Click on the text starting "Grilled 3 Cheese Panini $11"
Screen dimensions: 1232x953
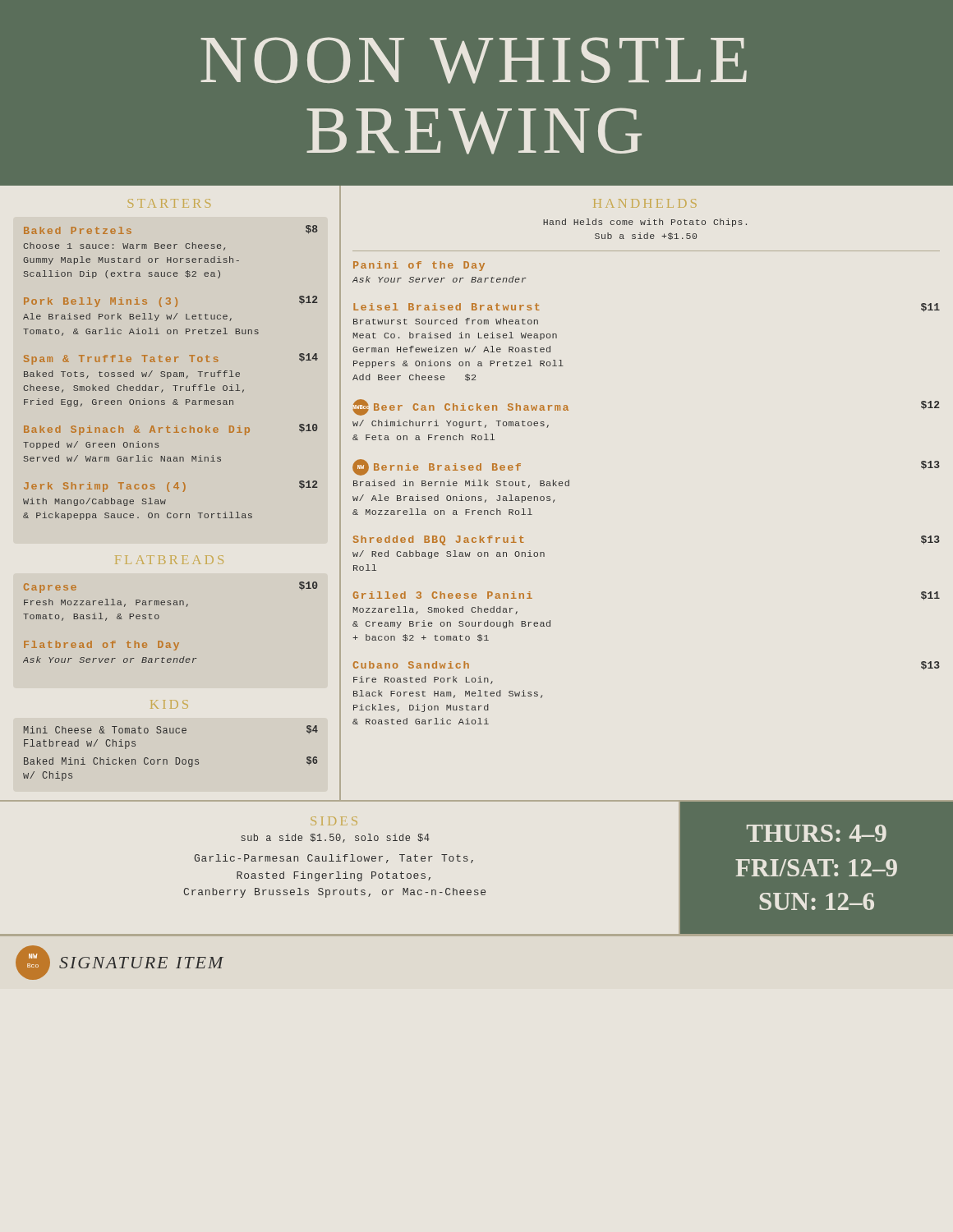[379, 596]
